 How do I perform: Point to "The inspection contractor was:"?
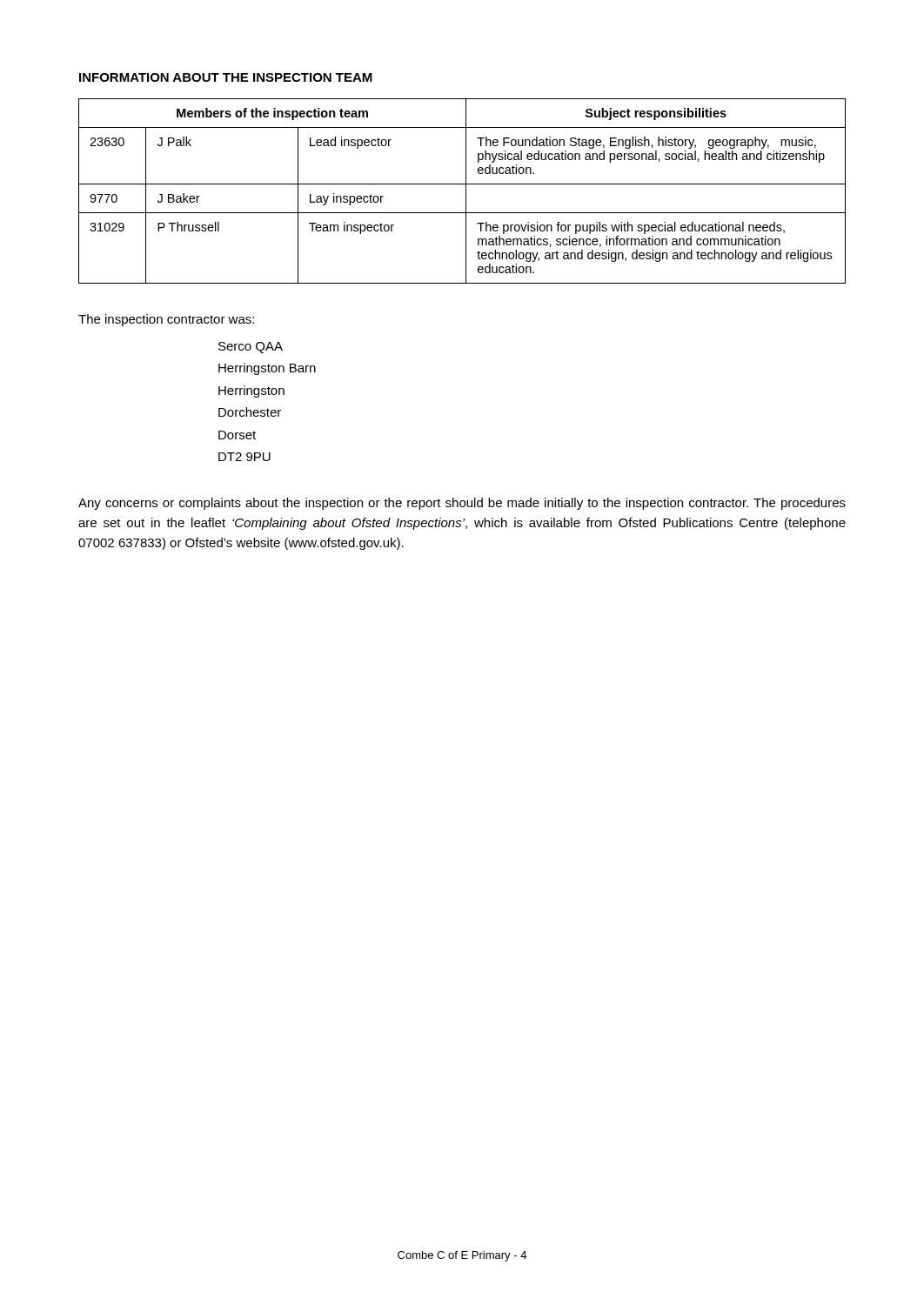167,319
